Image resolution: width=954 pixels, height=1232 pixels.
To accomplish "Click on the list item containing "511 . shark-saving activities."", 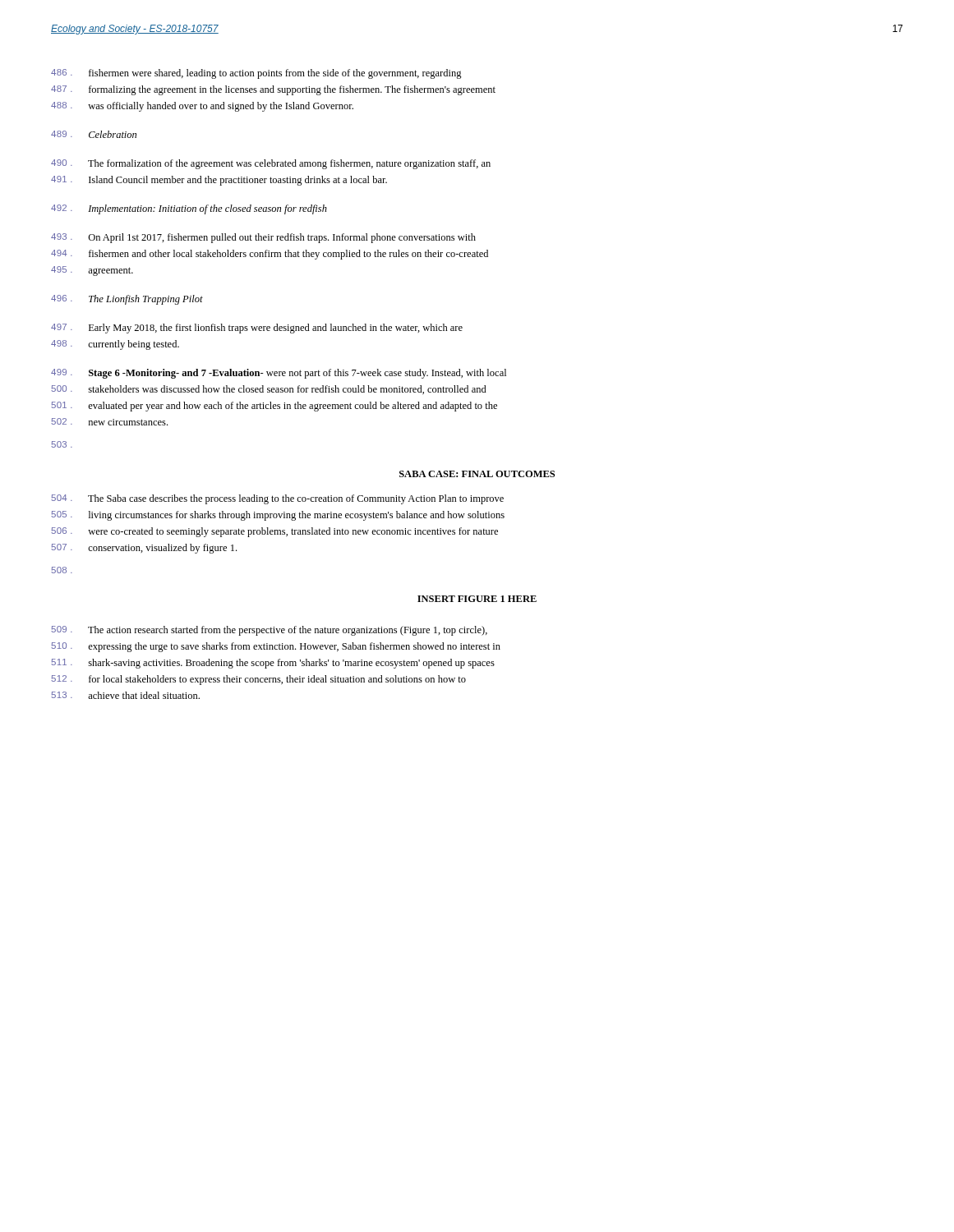I will point(273,663).
